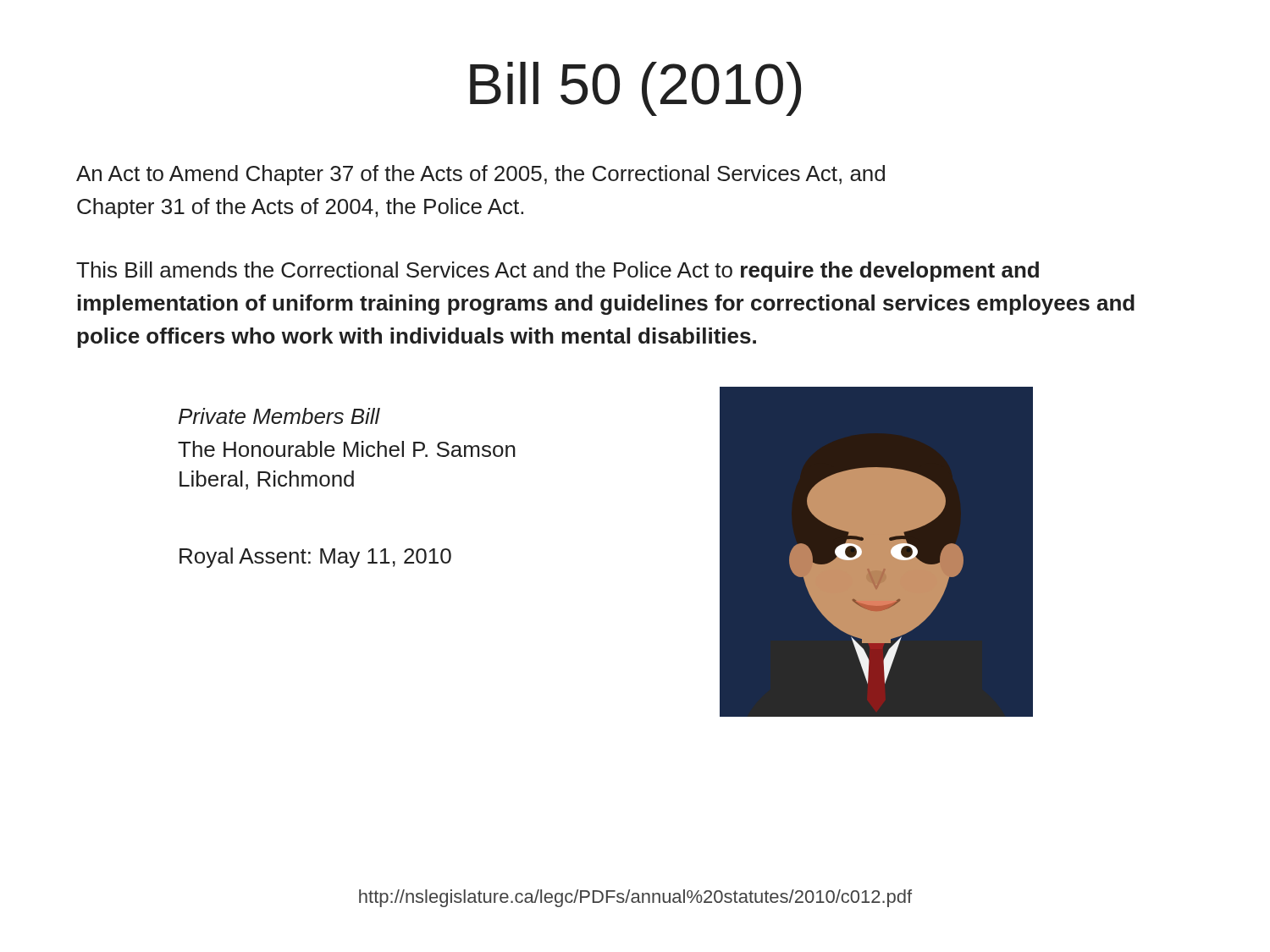This screenshot has height=952, width=1270.
Task: Click on the text block that says "Private Members Bill The"
Action: (x=279, y=416)
